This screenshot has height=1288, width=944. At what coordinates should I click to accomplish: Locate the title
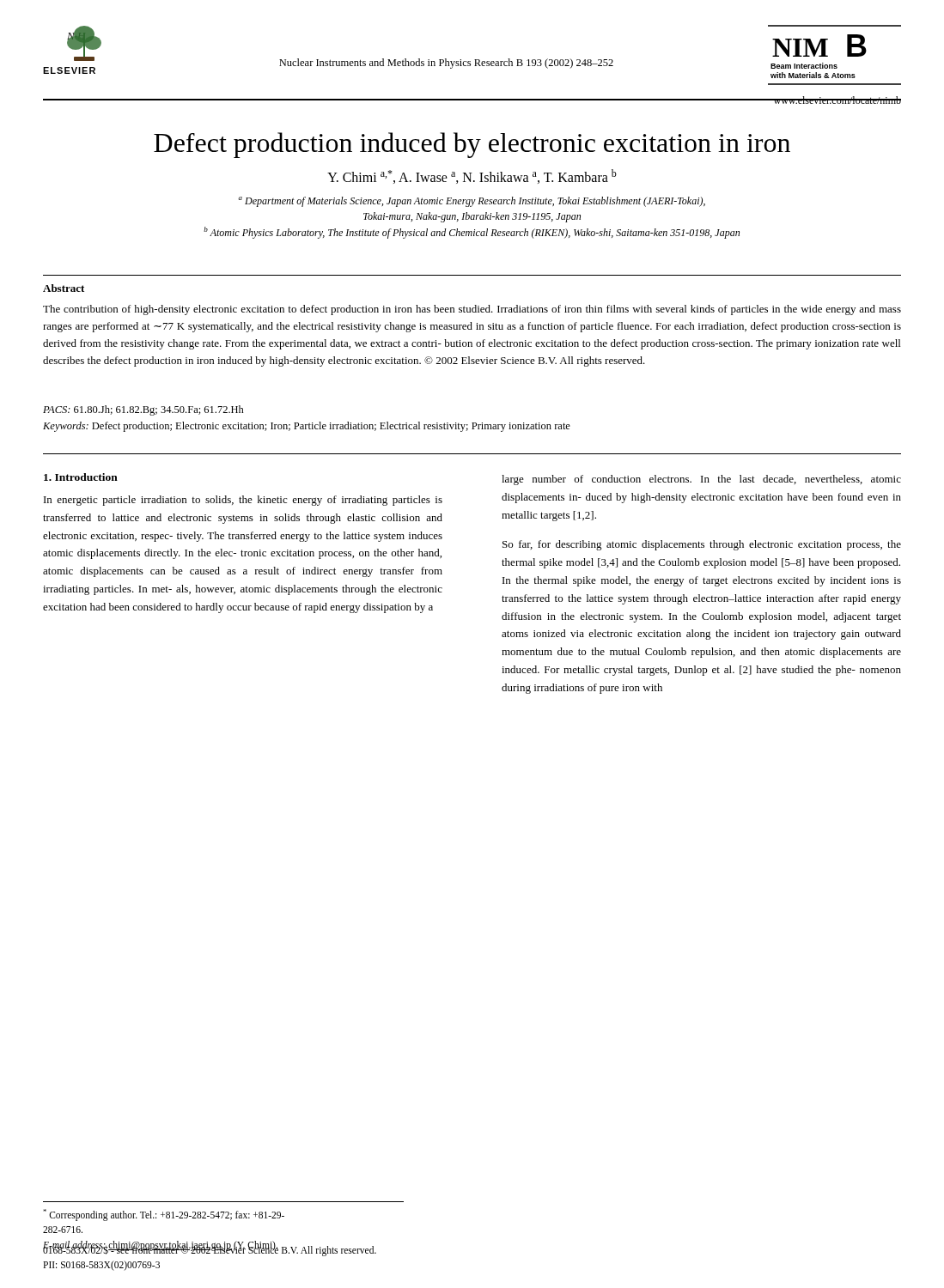point(472,143)
